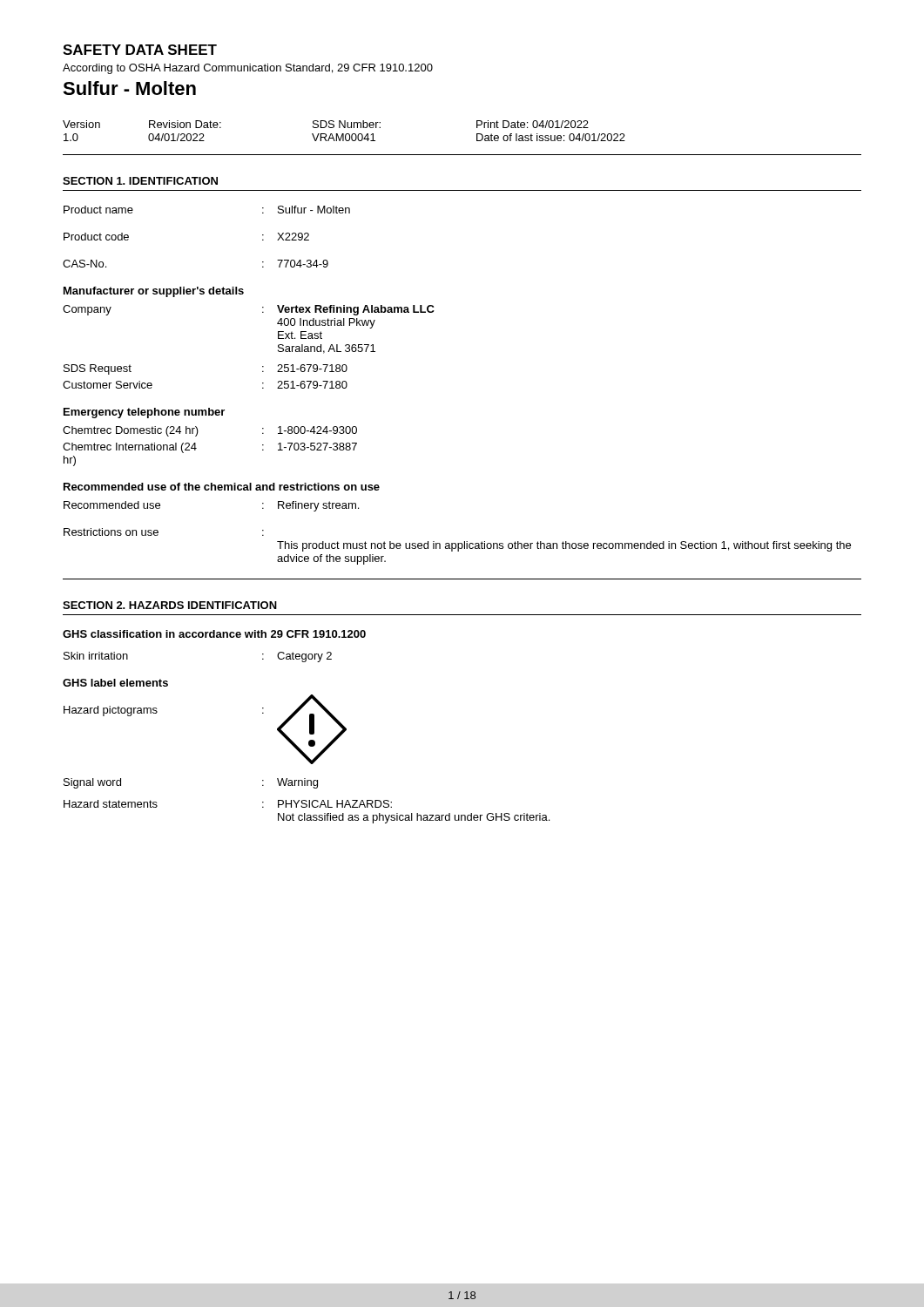Screen dimensions: 1307x924
Task: Locate the text starting "Manufacturer or supplier's details"
Action: [153, 291]
